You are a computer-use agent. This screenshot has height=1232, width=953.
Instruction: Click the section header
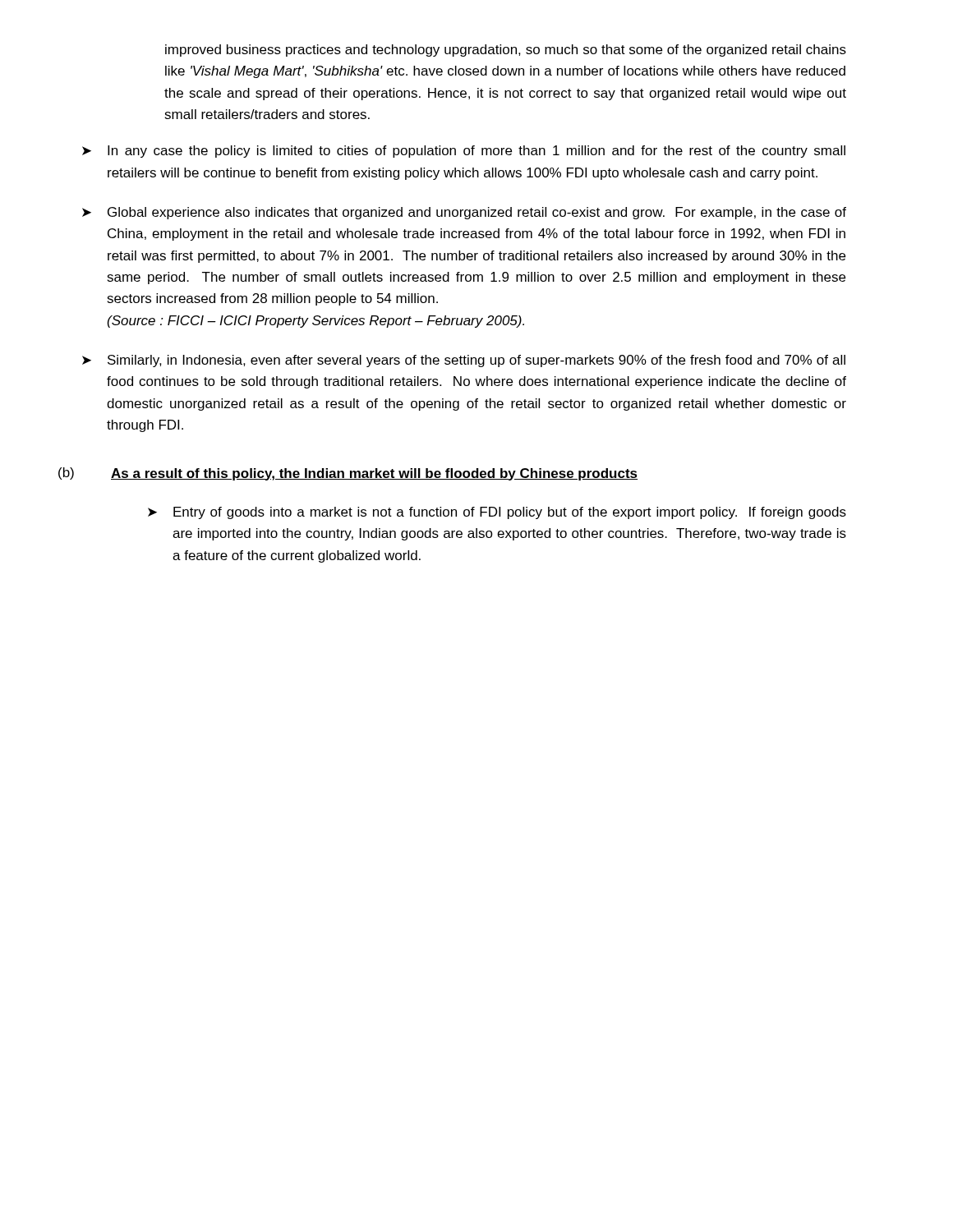tap(452, 473)
